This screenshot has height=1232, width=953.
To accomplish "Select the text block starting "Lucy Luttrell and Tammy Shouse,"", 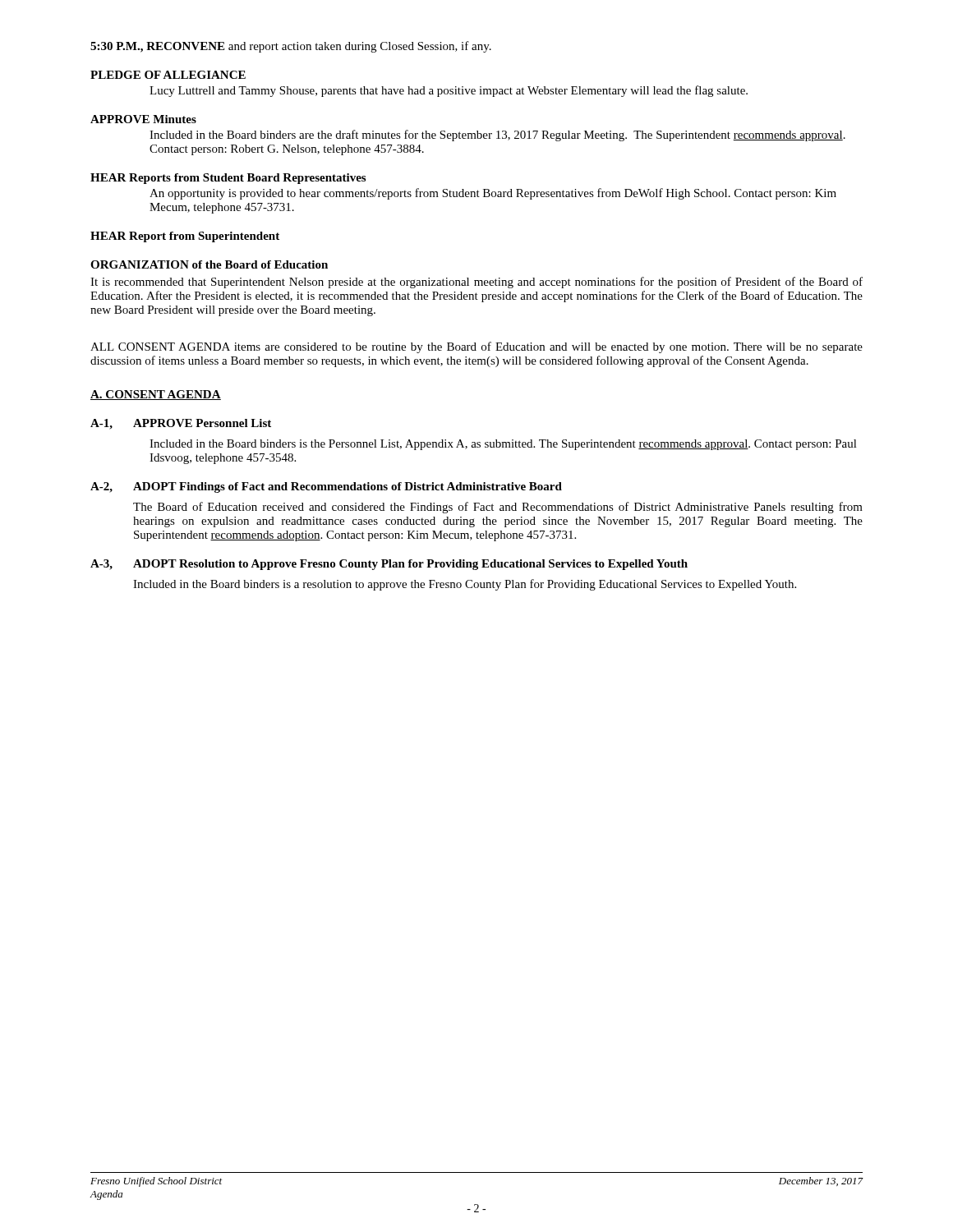I will 449,90.
